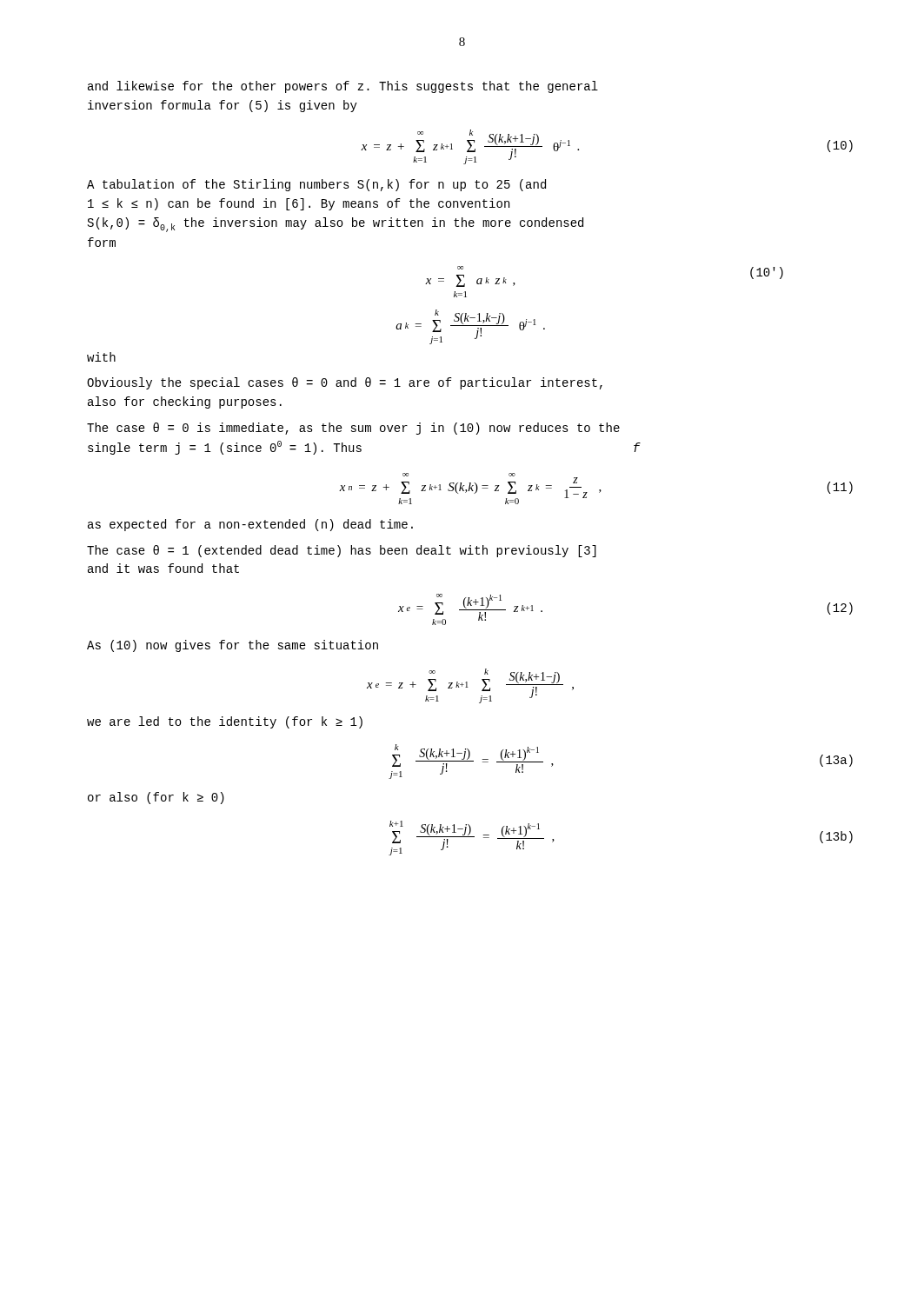Find the formula on this page that starts "x = ∞"
Viewport: 924px width, 1304px height.
click(471, 303)
